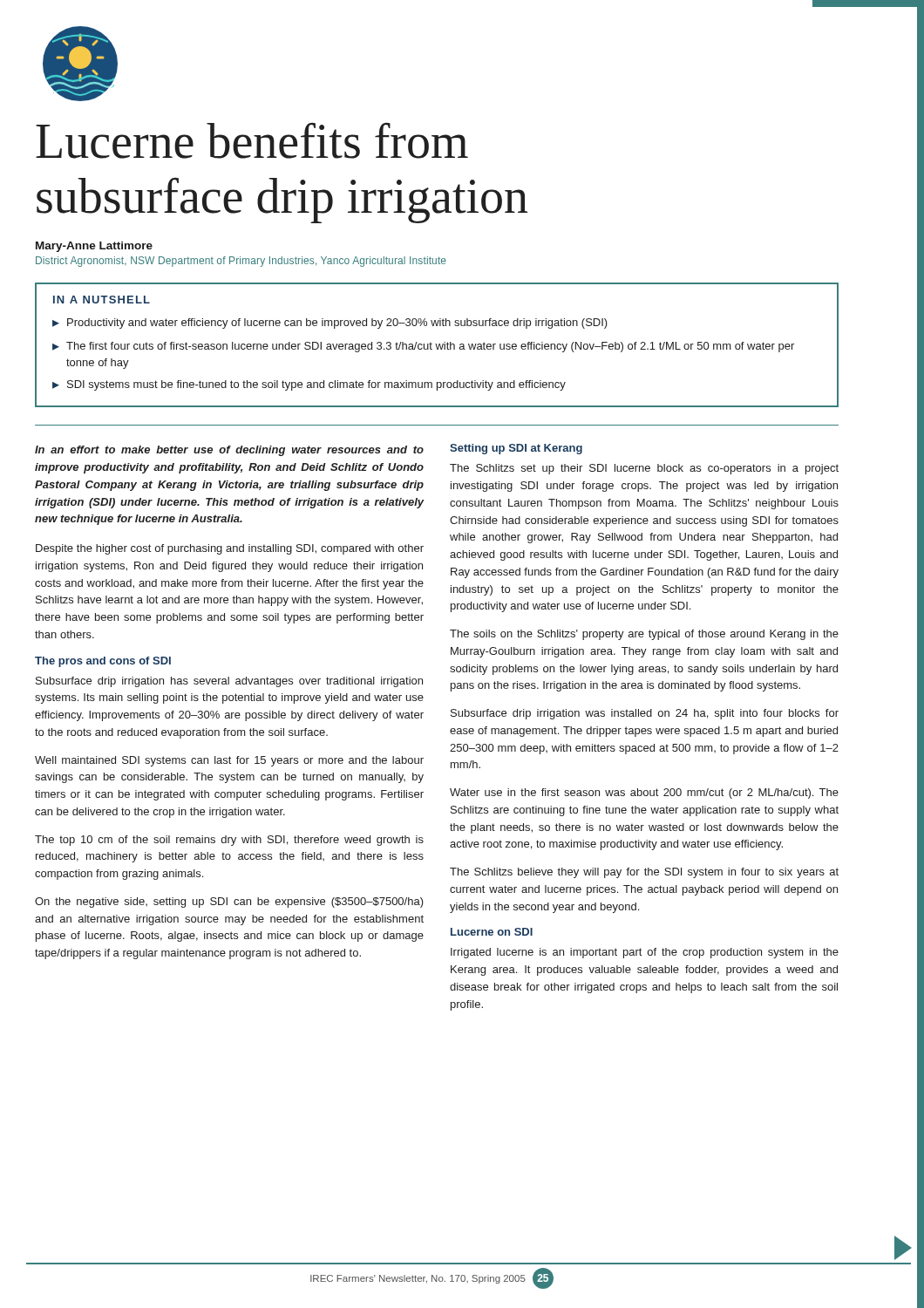Find the element starting "Lucerne on SDI"
Screen dimensions: 1308x924
click(491, 932)
